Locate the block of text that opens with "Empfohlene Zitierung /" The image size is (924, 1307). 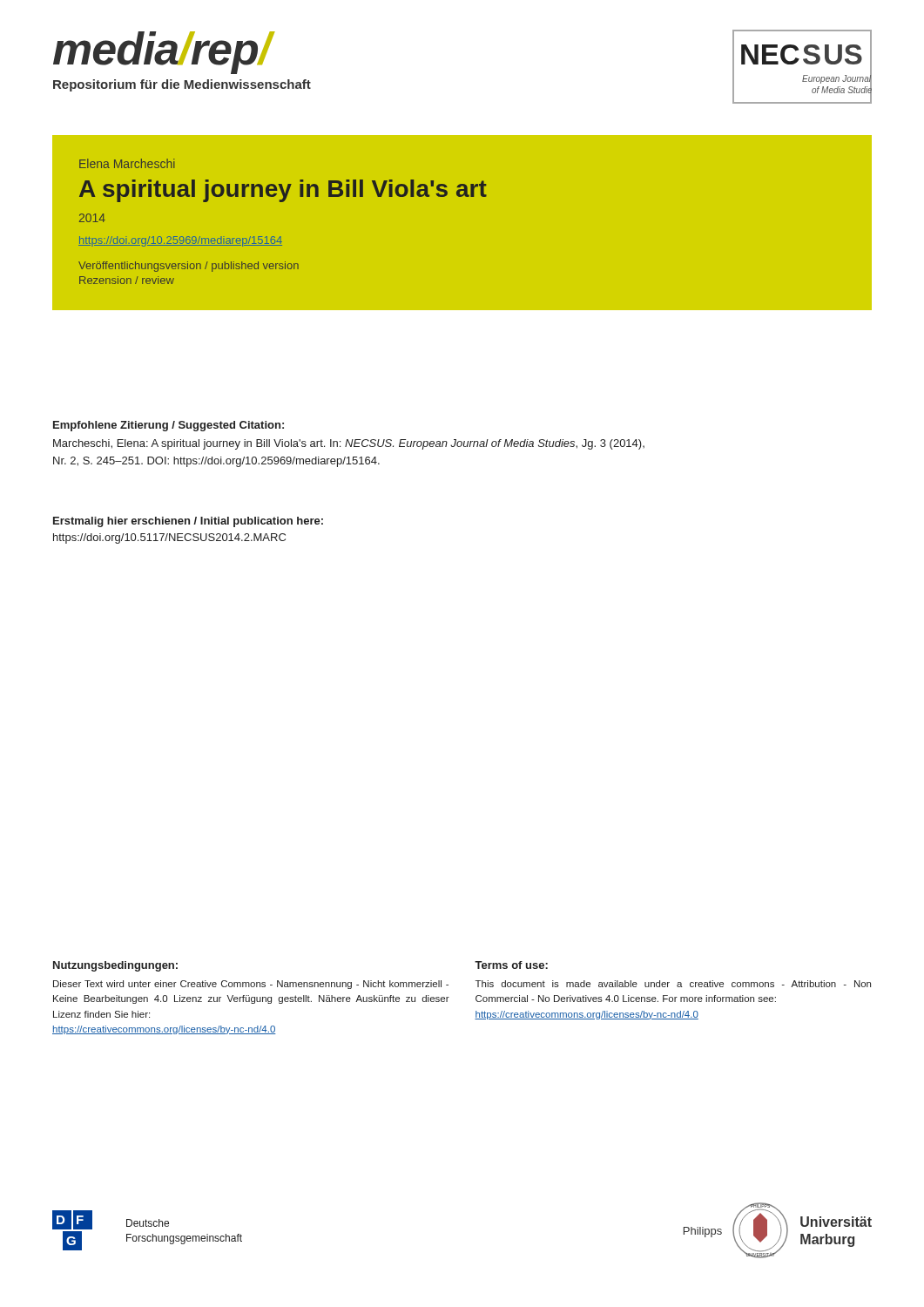462,444
